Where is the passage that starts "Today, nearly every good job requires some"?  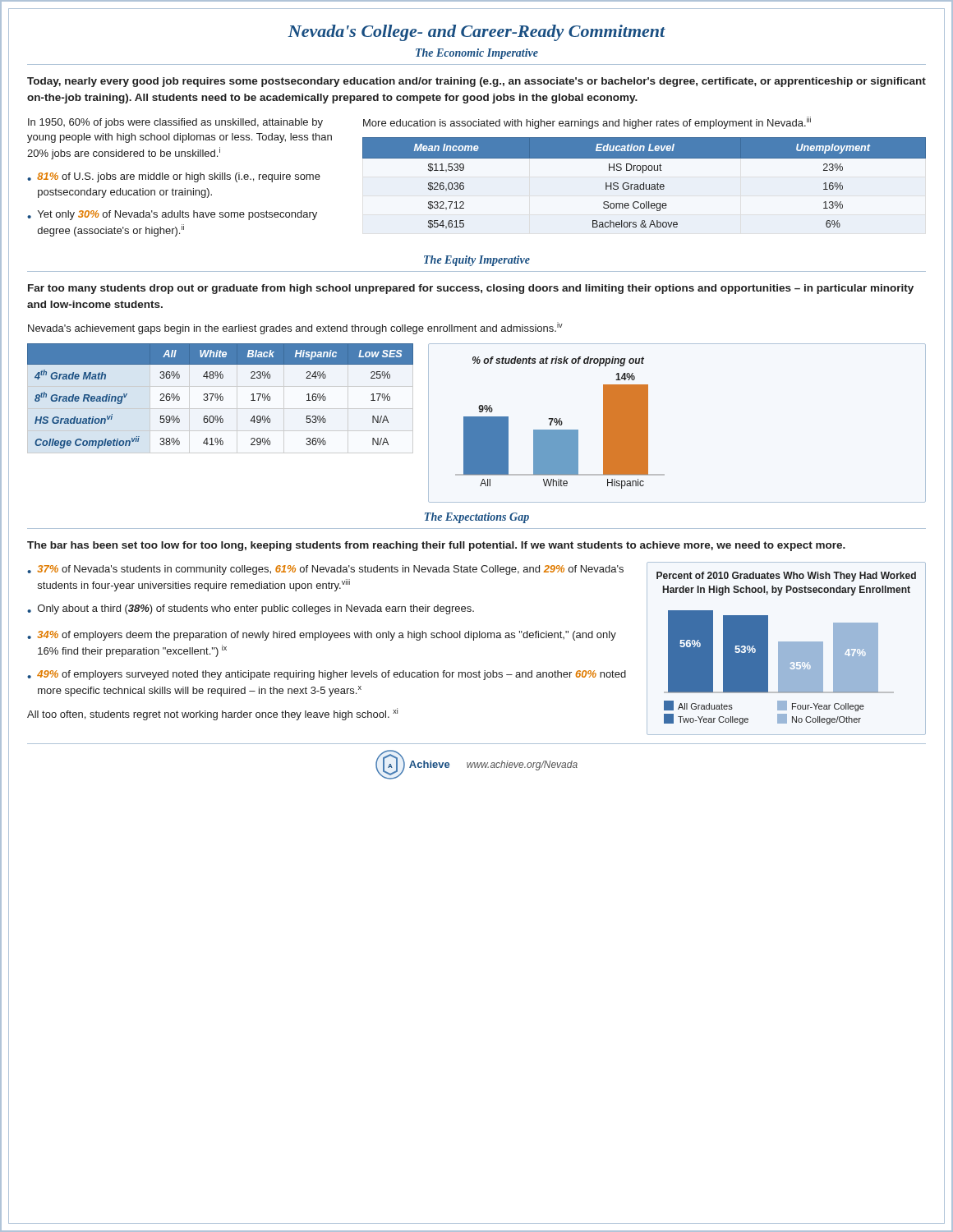(x=476, y=89)
